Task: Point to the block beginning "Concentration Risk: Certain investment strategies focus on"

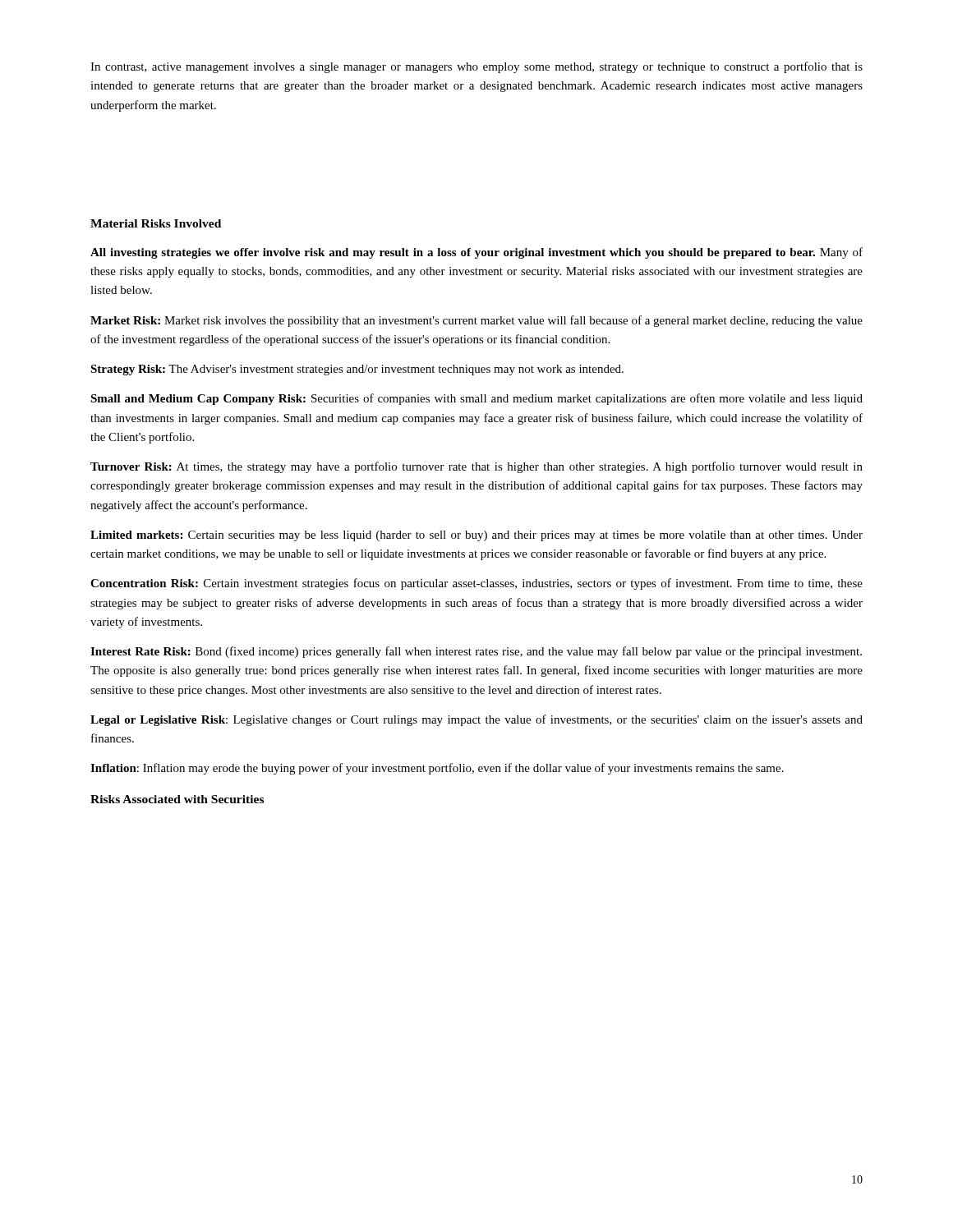Action: 476,603
